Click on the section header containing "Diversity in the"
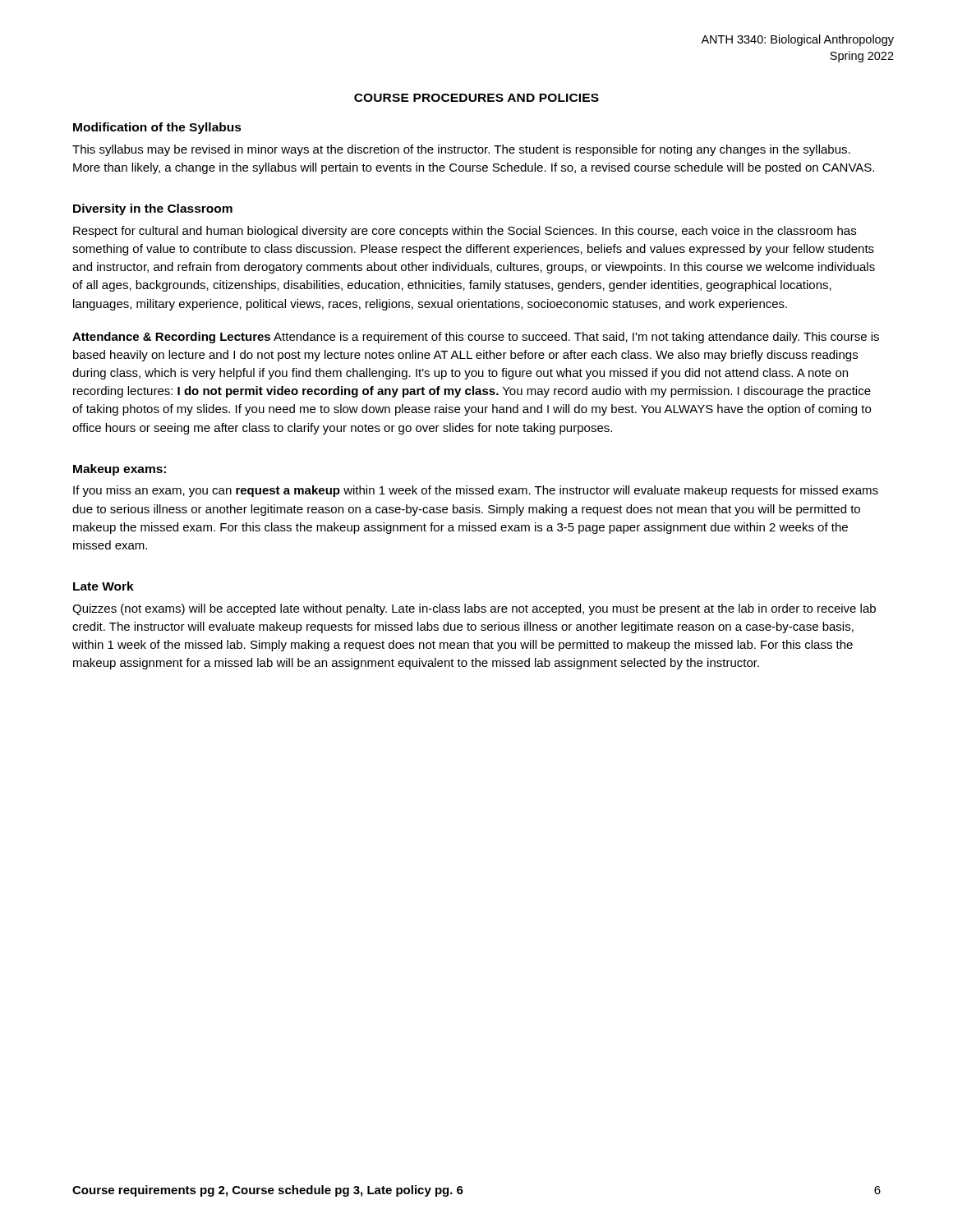 153,208
